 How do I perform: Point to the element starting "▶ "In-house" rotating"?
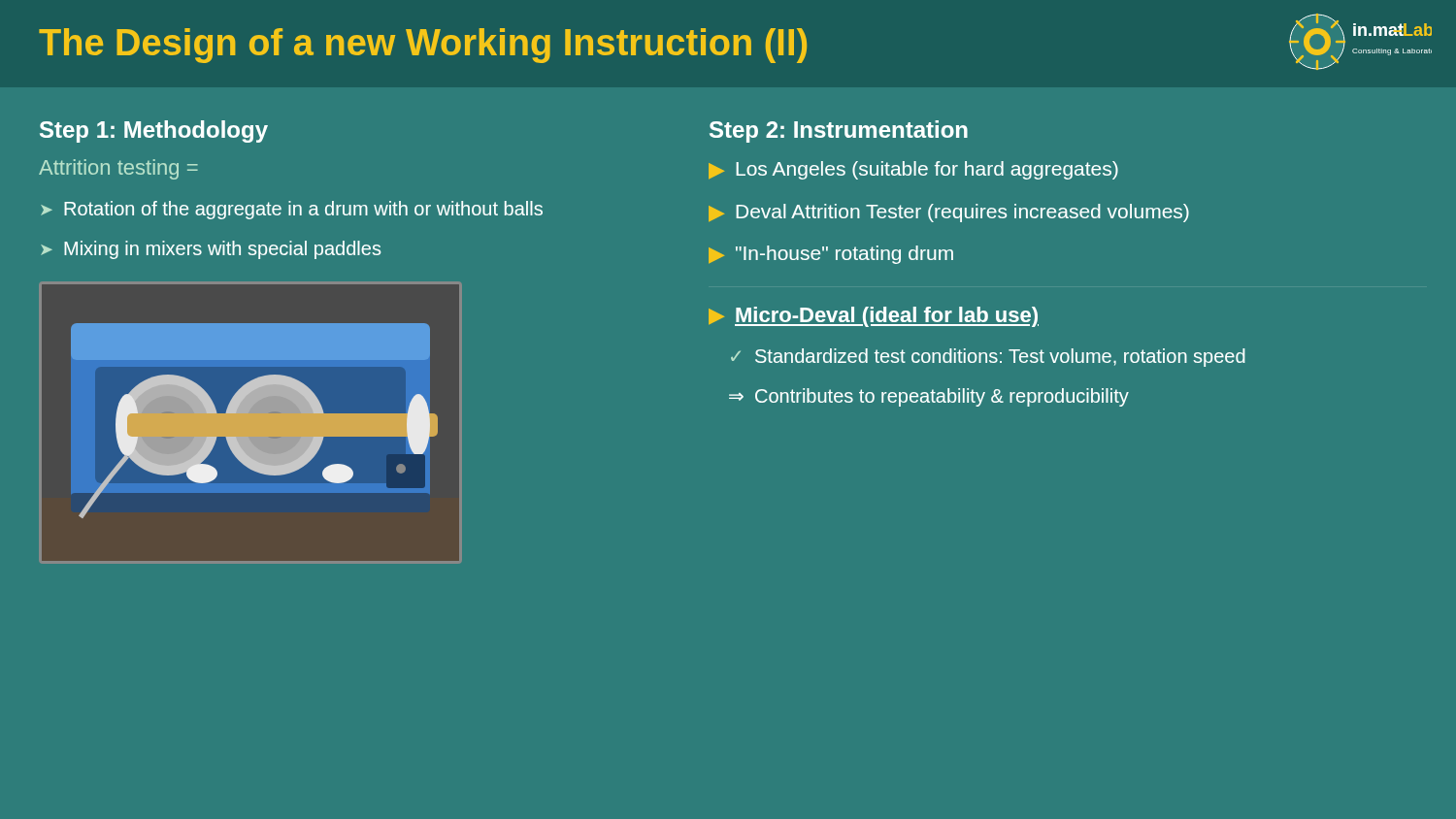point(832,254)
